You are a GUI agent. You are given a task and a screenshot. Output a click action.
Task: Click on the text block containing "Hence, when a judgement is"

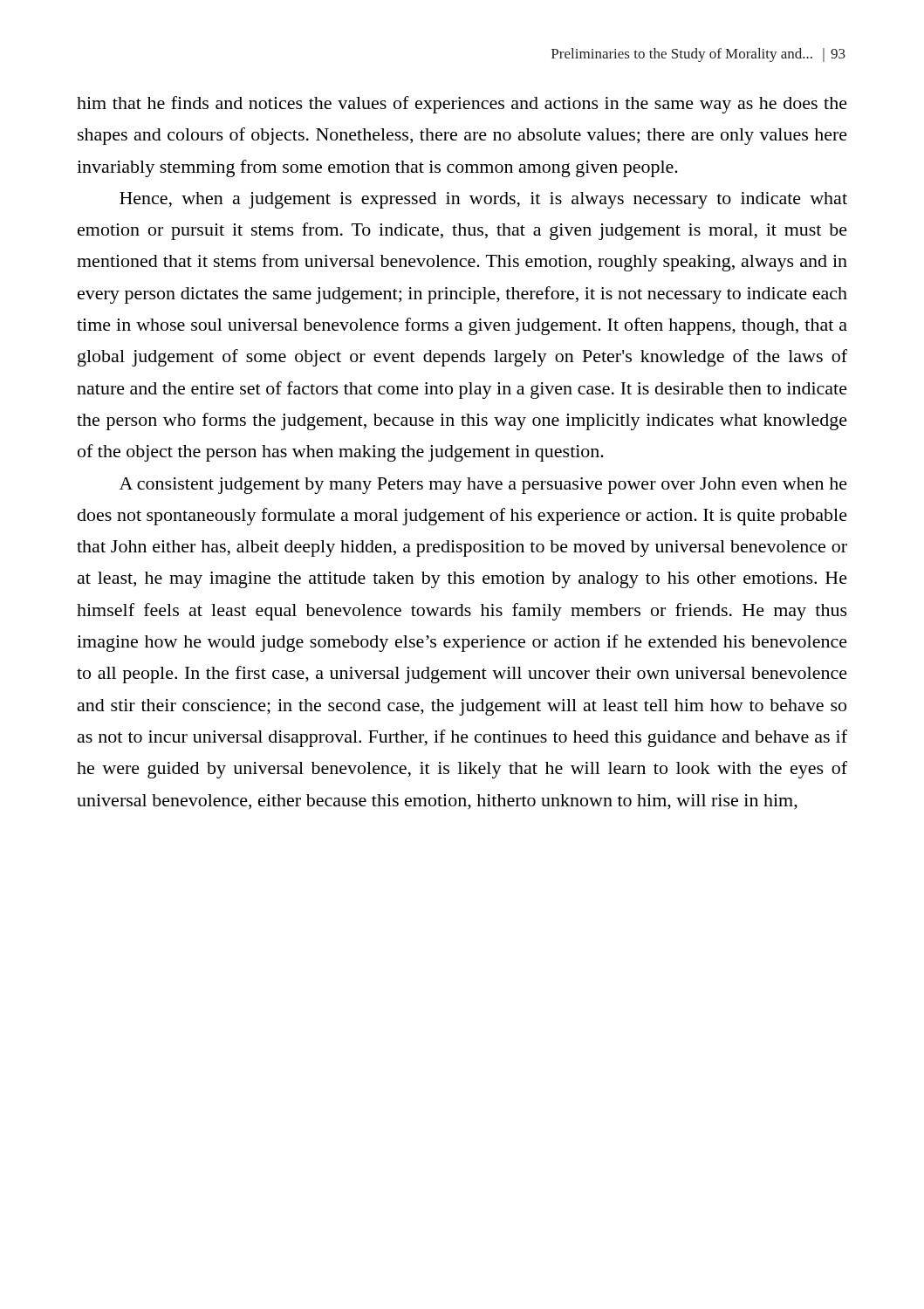tap(462, 324)
